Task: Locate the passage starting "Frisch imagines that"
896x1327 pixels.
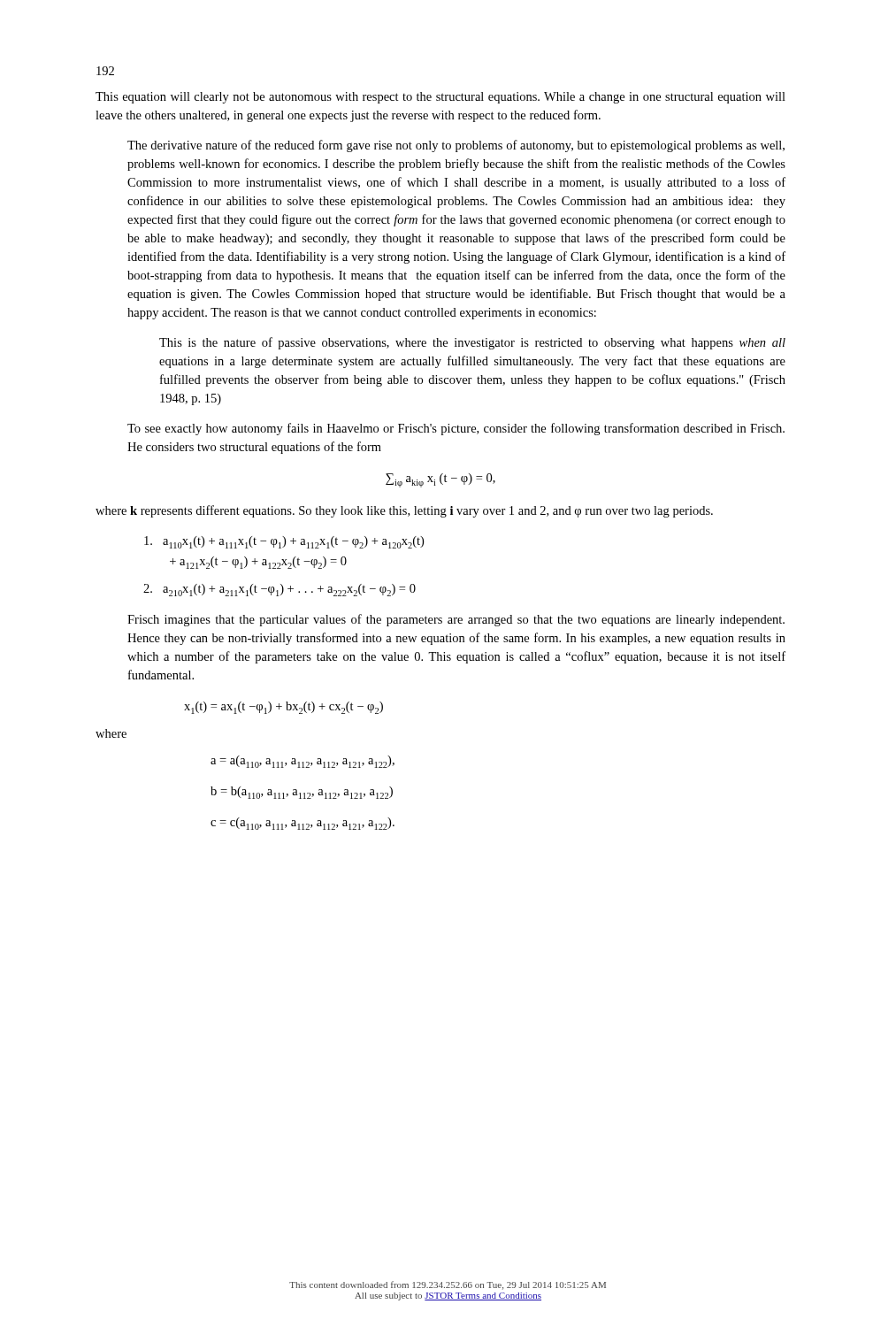Action: click(x=456, y=647)
